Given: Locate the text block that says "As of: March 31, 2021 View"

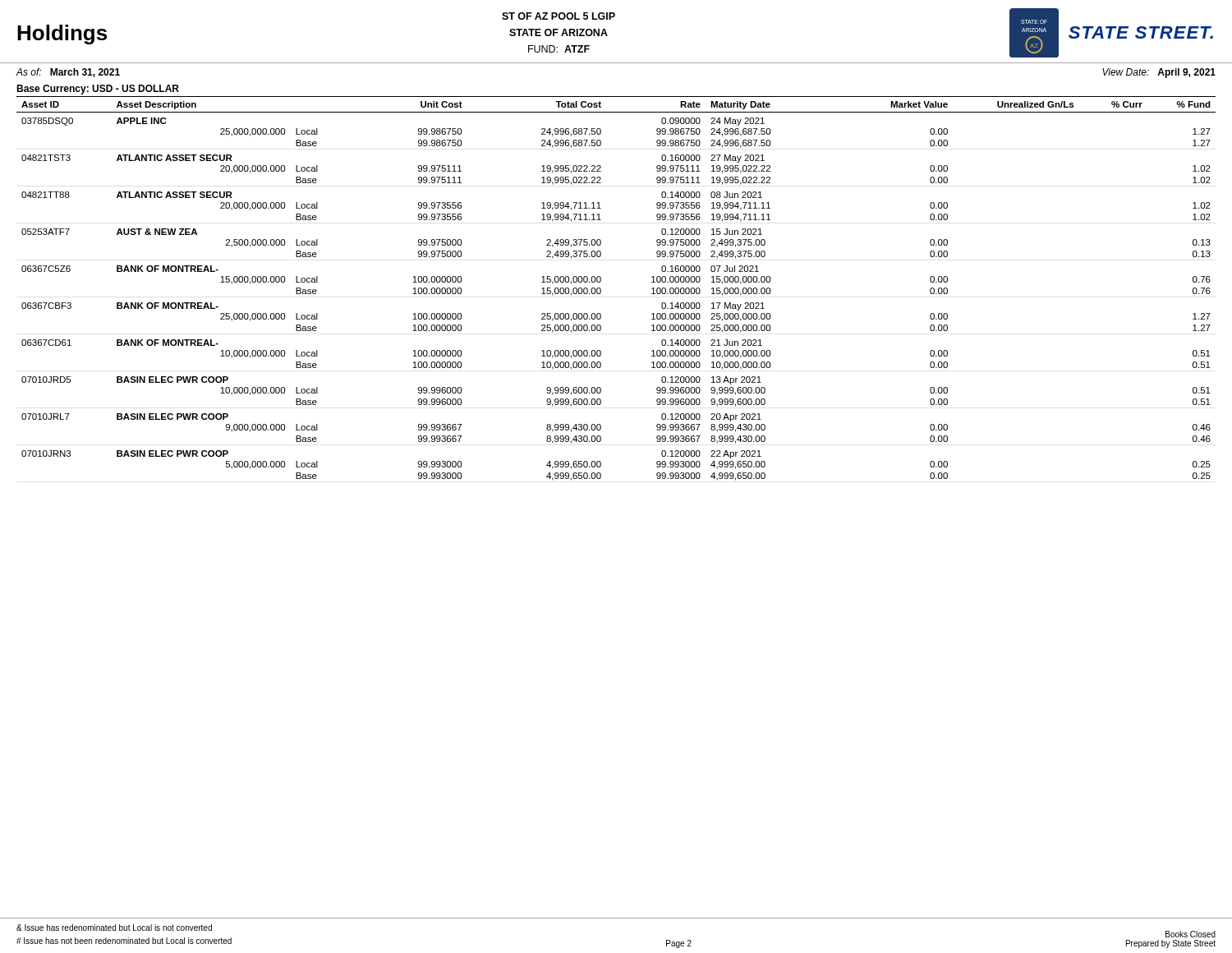Looking at the screenshot, I should click(x=616, y=72).
